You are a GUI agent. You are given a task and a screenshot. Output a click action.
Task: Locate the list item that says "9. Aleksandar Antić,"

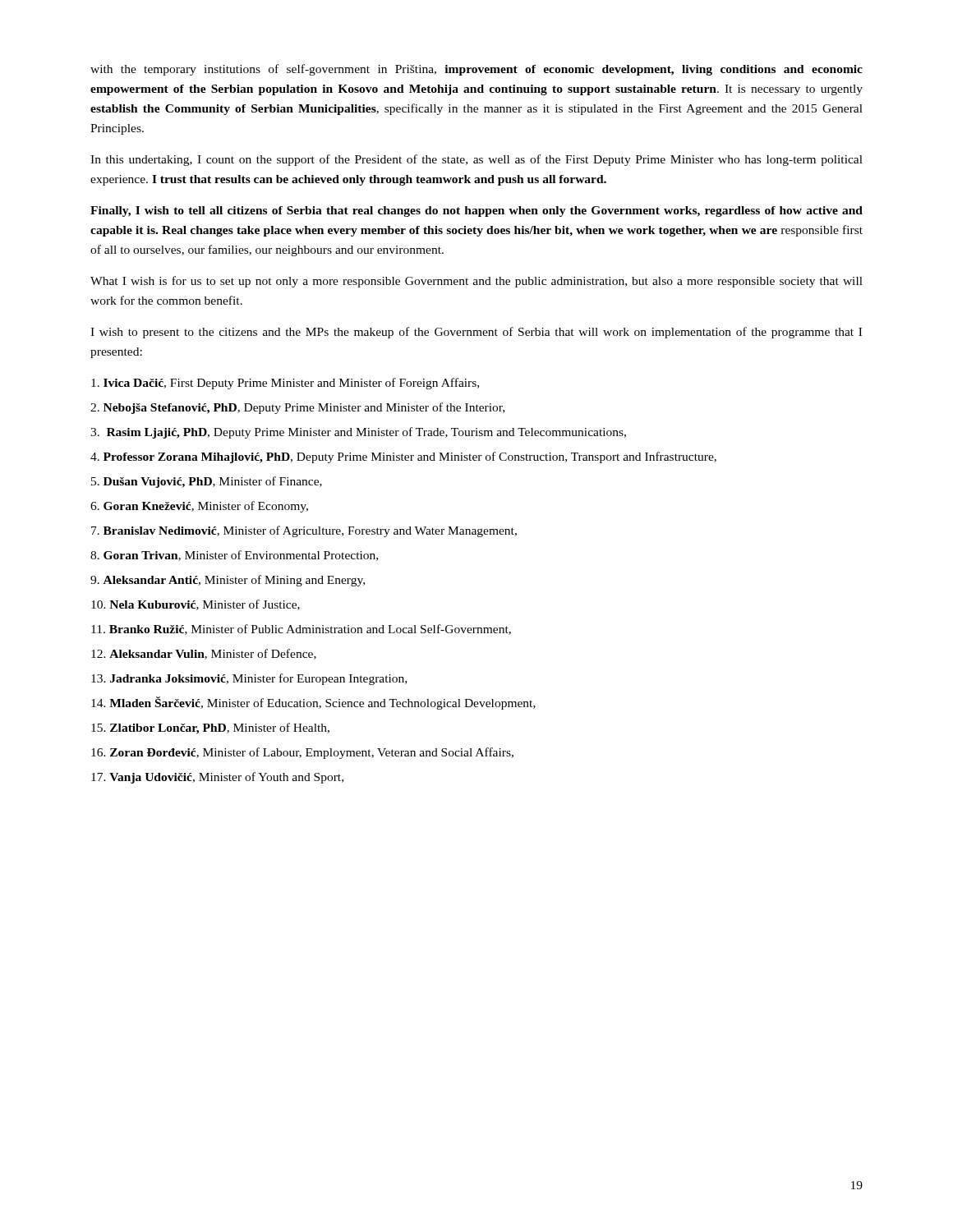(x=228, y=580)
